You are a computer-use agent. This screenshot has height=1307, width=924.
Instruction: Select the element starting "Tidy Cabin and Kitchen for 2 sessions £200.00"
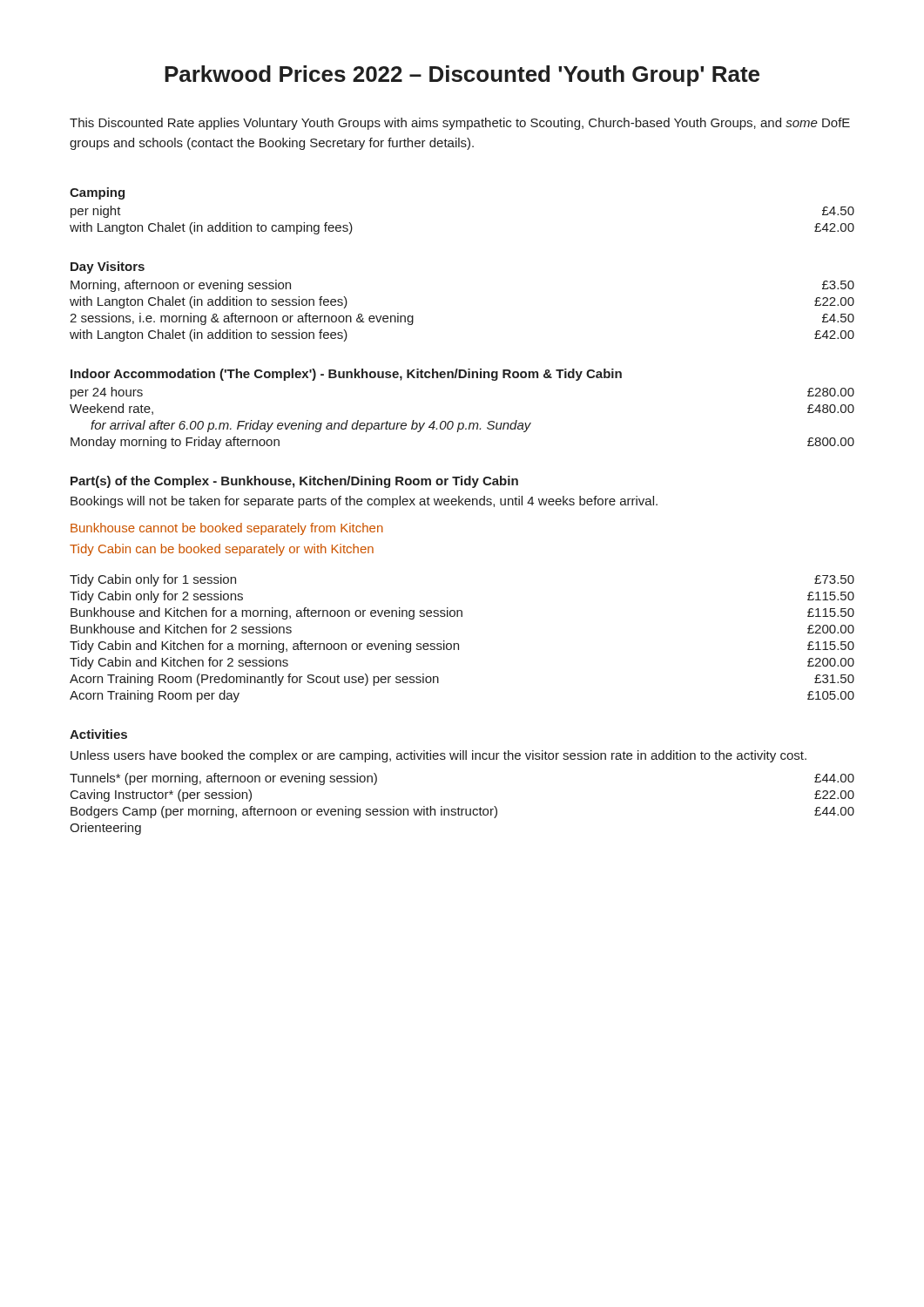177,663
